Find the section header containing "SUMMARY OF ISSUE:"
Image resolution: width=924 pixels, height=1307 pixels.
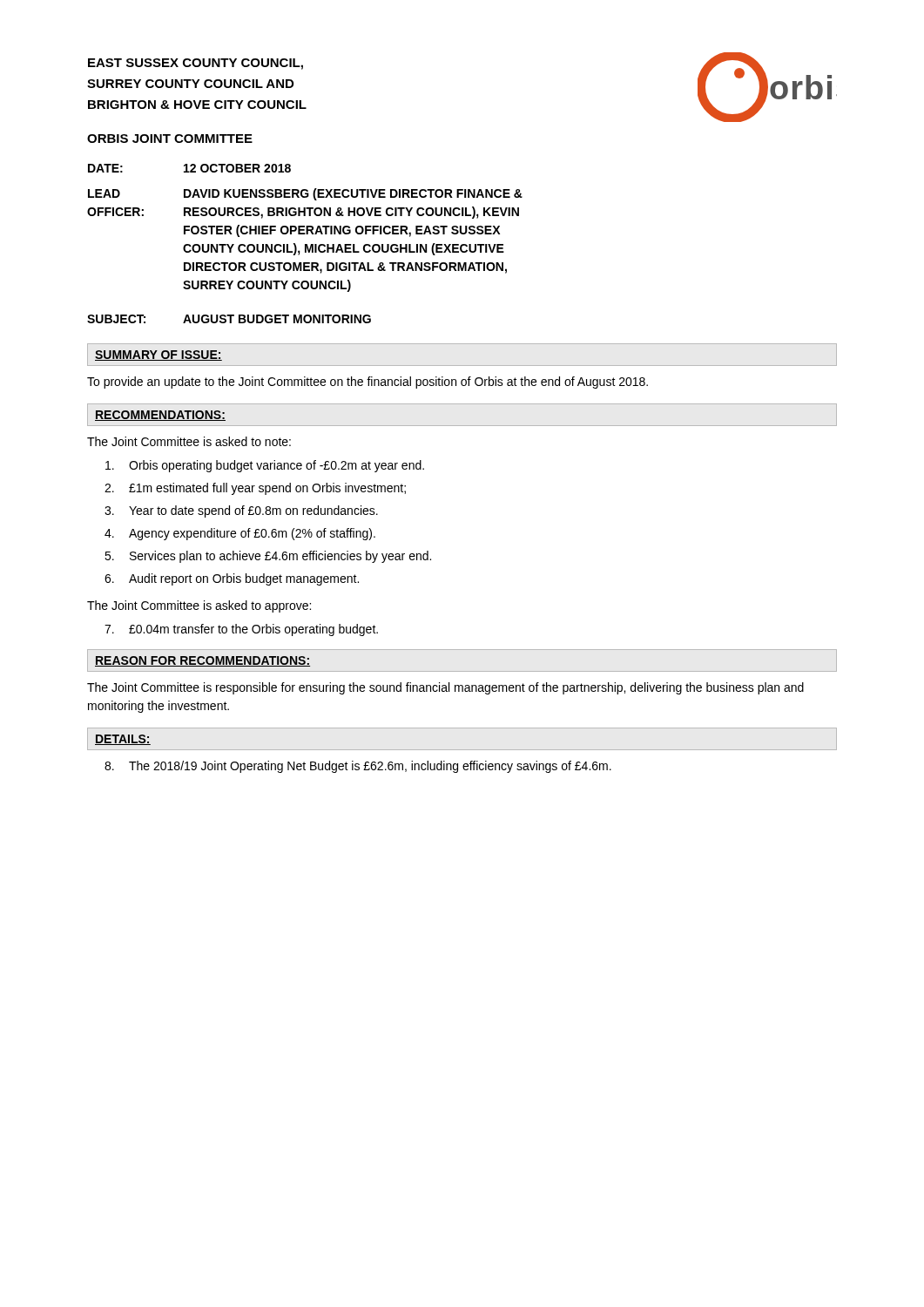158,355
